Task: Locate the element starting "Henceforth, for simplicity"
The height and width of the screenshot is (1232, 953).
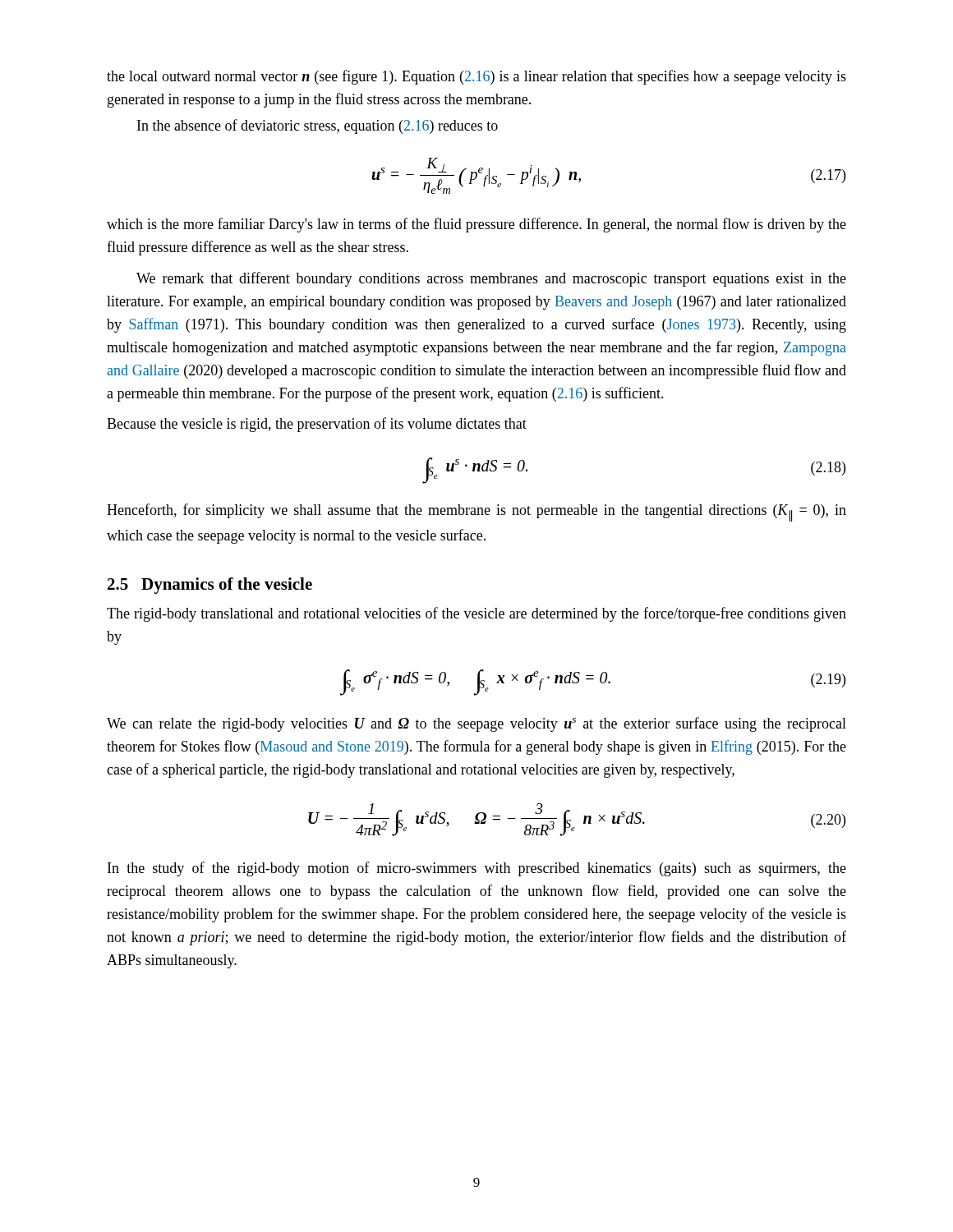Action: coord(476,523)
